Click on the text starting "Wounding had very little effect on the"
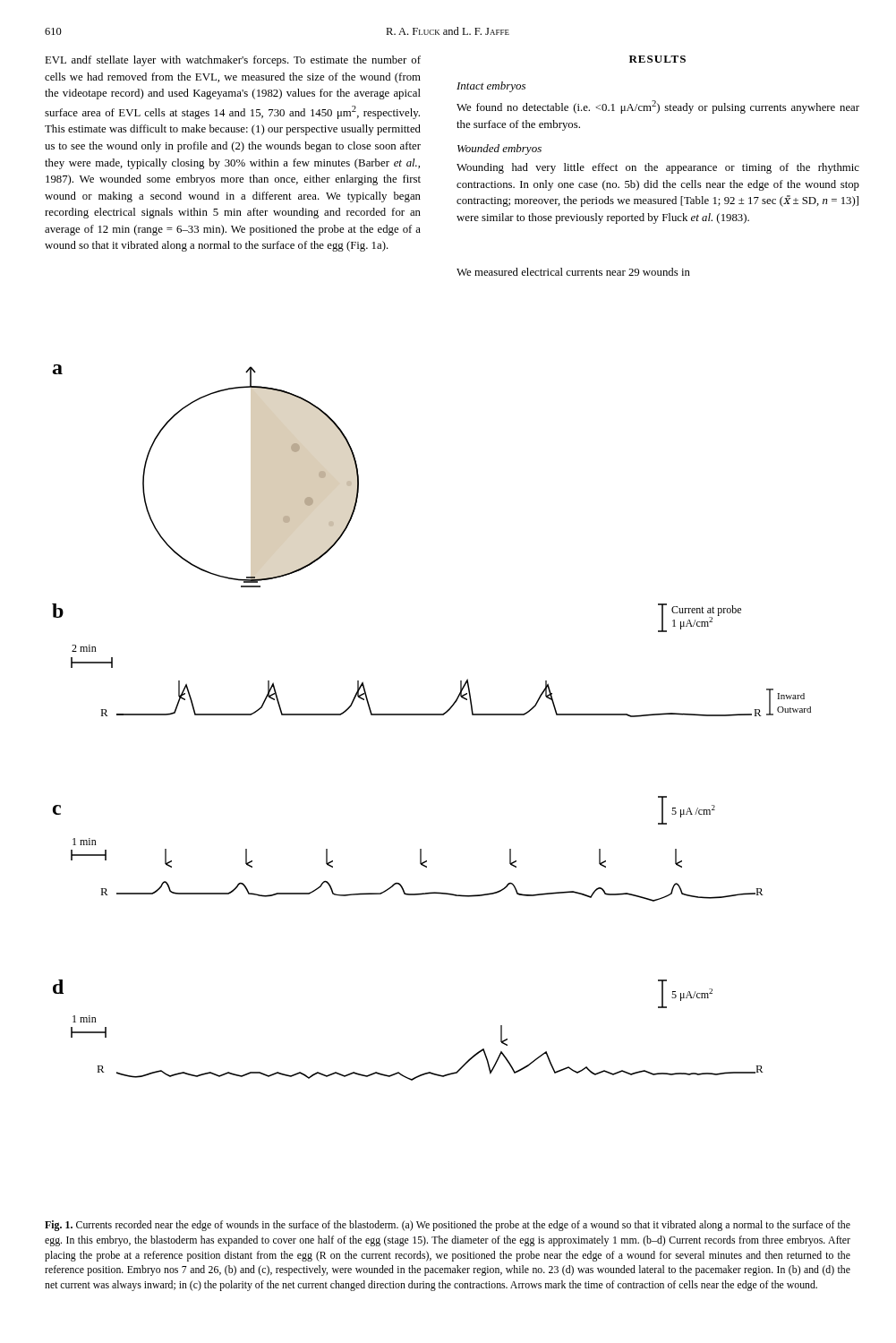The width and height of the screenshot is (896, 1343). [x=658, y=192]
